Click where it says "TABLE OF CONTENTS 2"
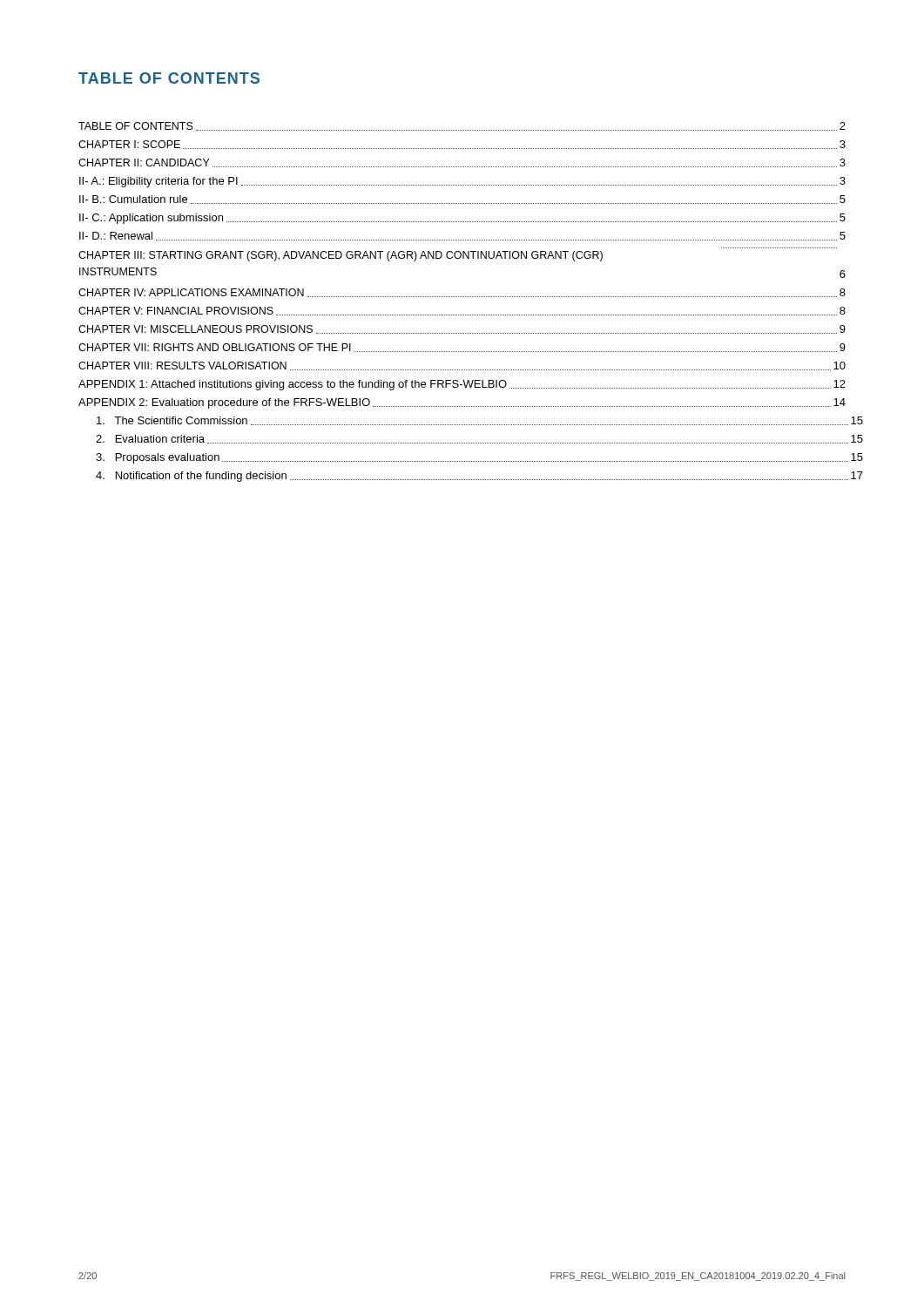 pos(462,126)
